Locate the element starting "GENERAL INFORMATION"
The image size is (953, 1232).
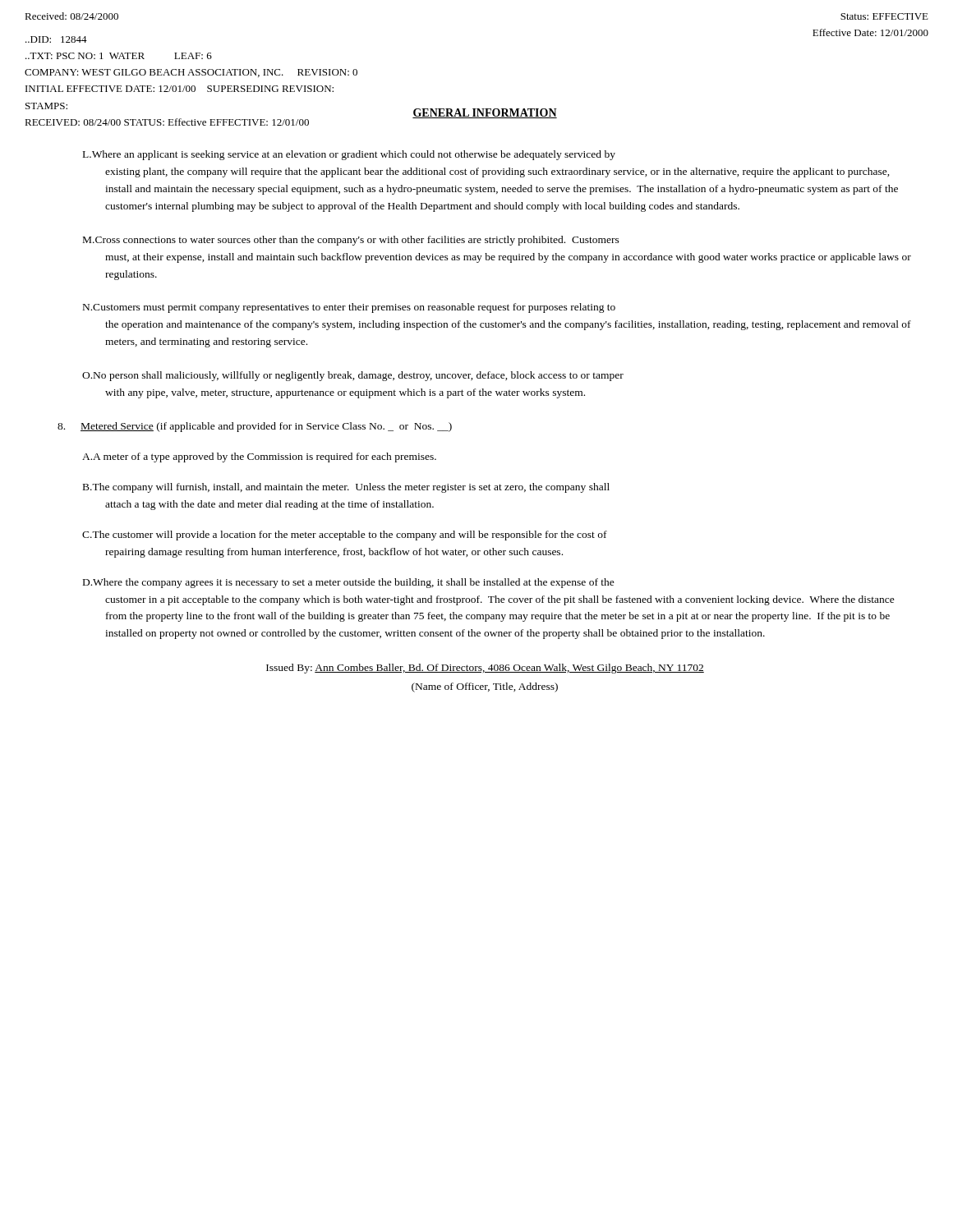pos(485,113)
